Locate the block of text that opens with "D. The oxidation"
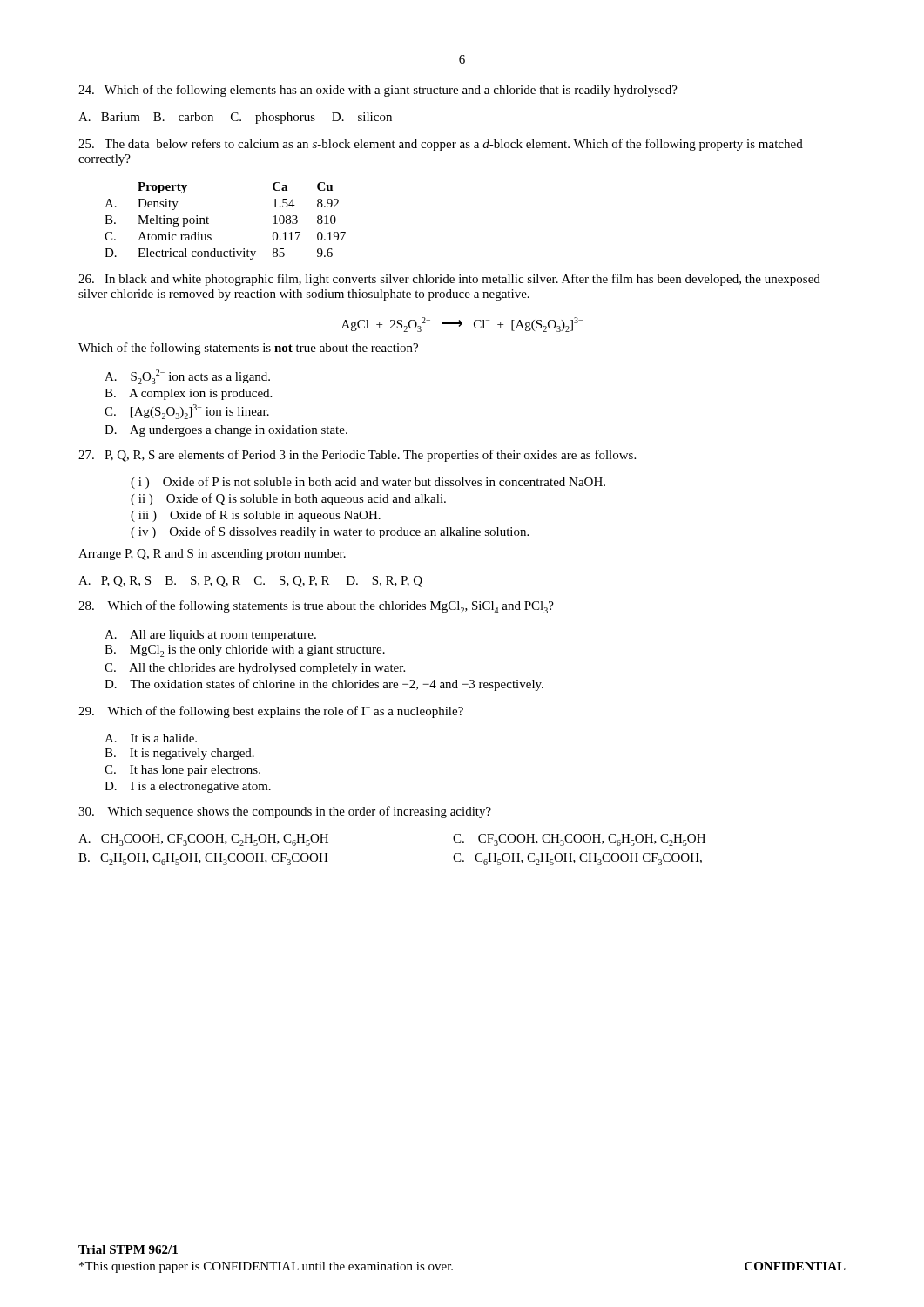 (x=324, y=684)
